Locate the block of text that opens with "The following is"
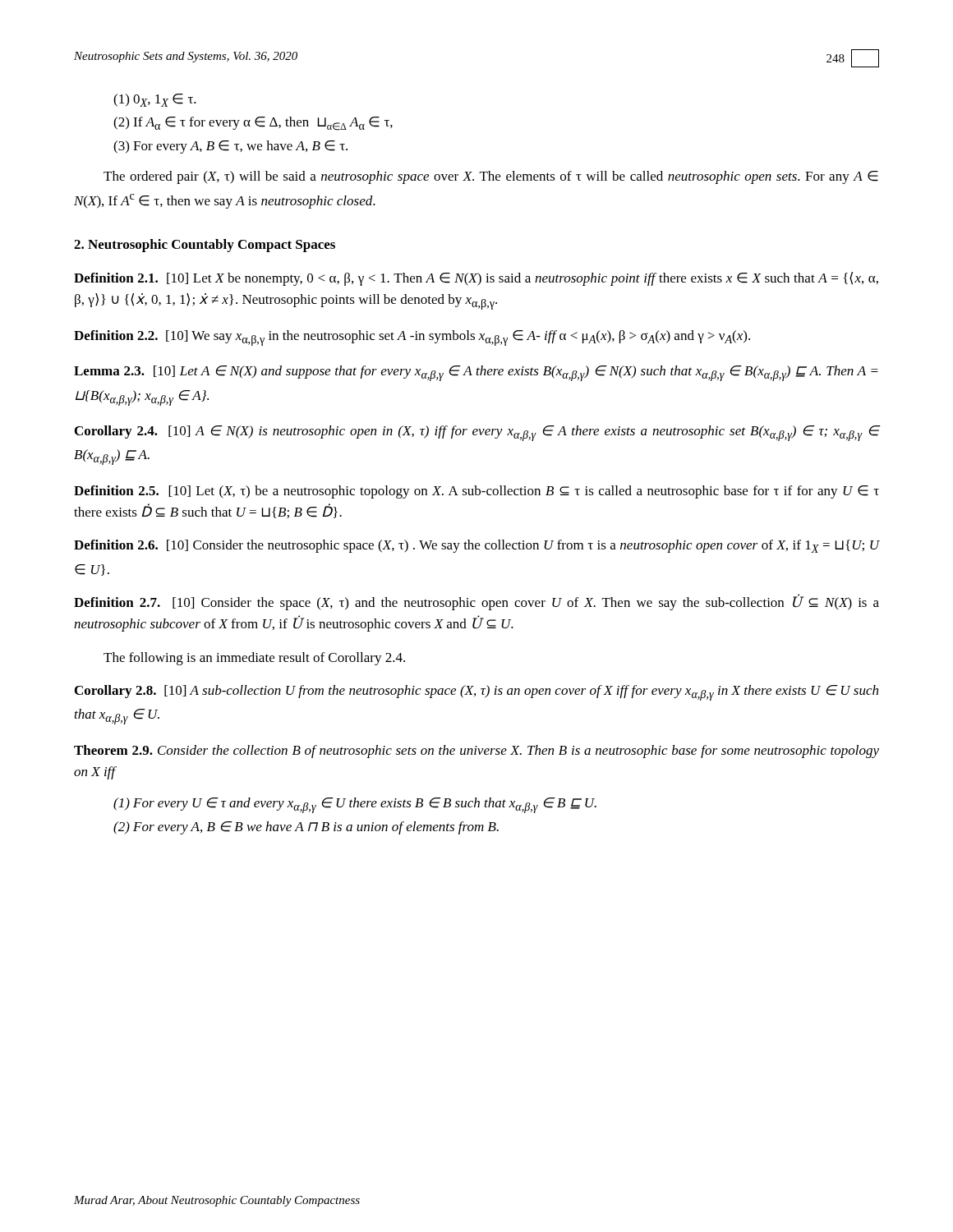953x1232 pixels. click(255, 657)
